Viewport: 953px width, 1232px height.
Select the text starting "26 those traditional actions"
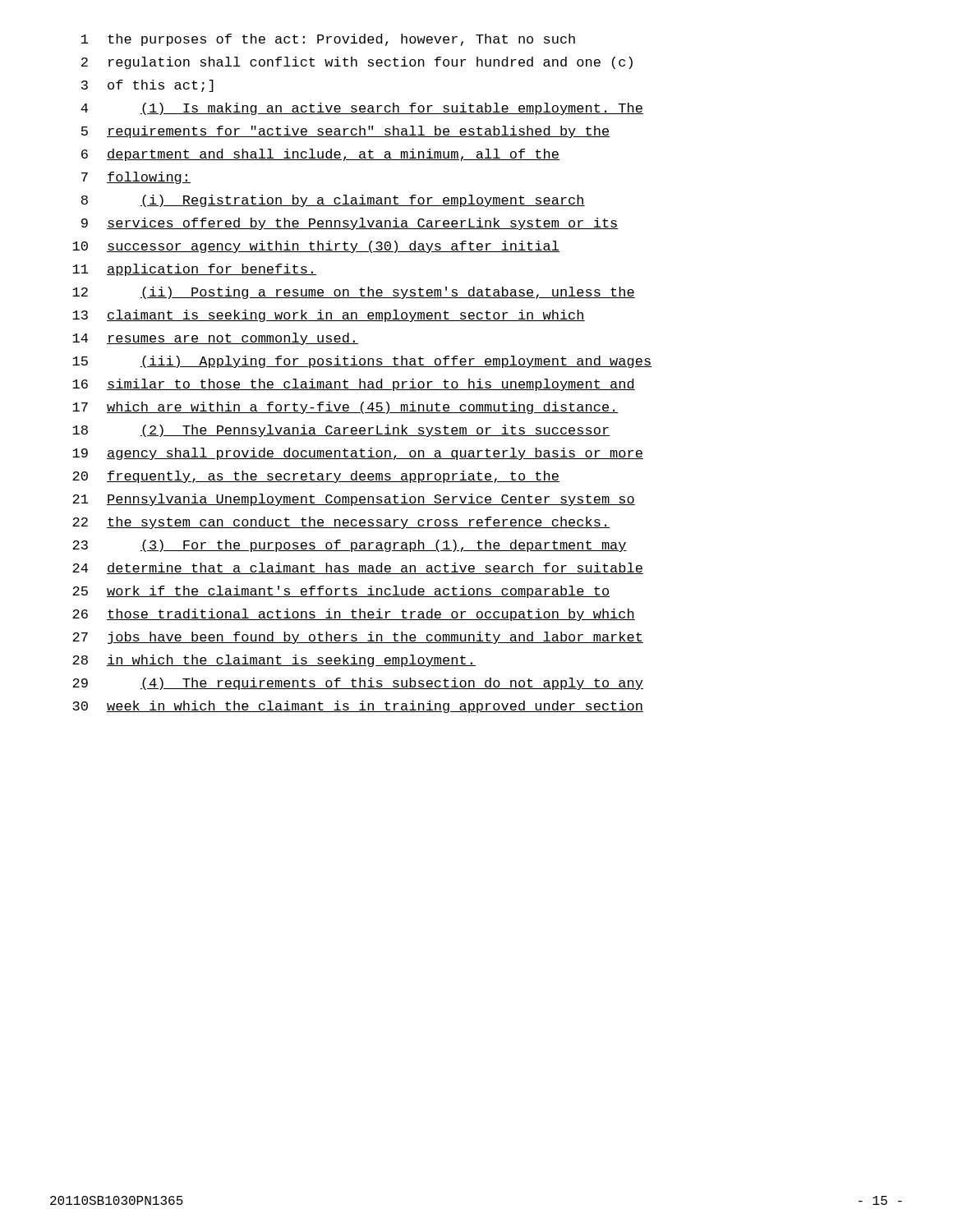coord(476,615)
